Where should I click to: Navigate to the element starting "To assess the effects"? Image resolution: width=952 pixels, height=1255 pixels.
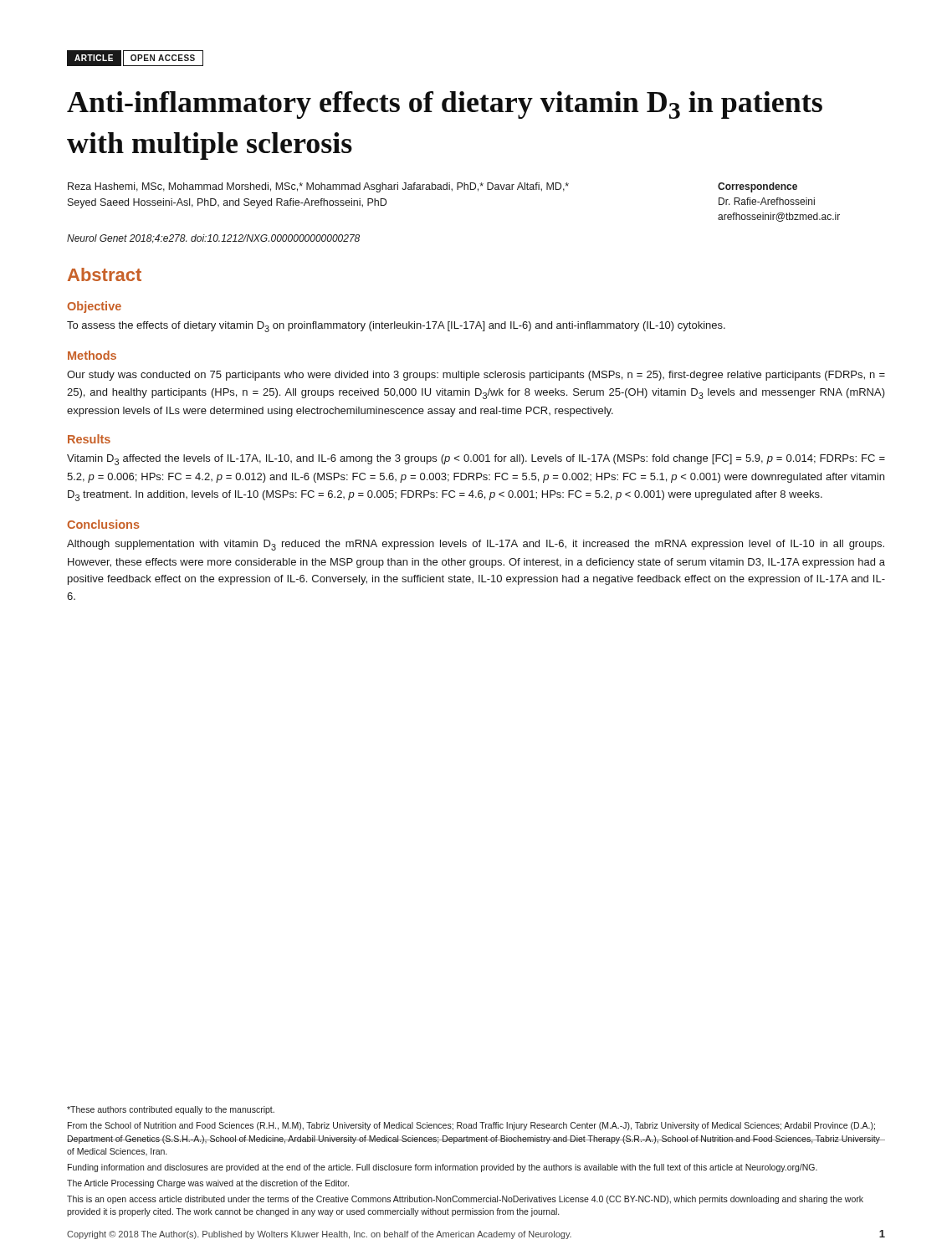click(396, 326)
